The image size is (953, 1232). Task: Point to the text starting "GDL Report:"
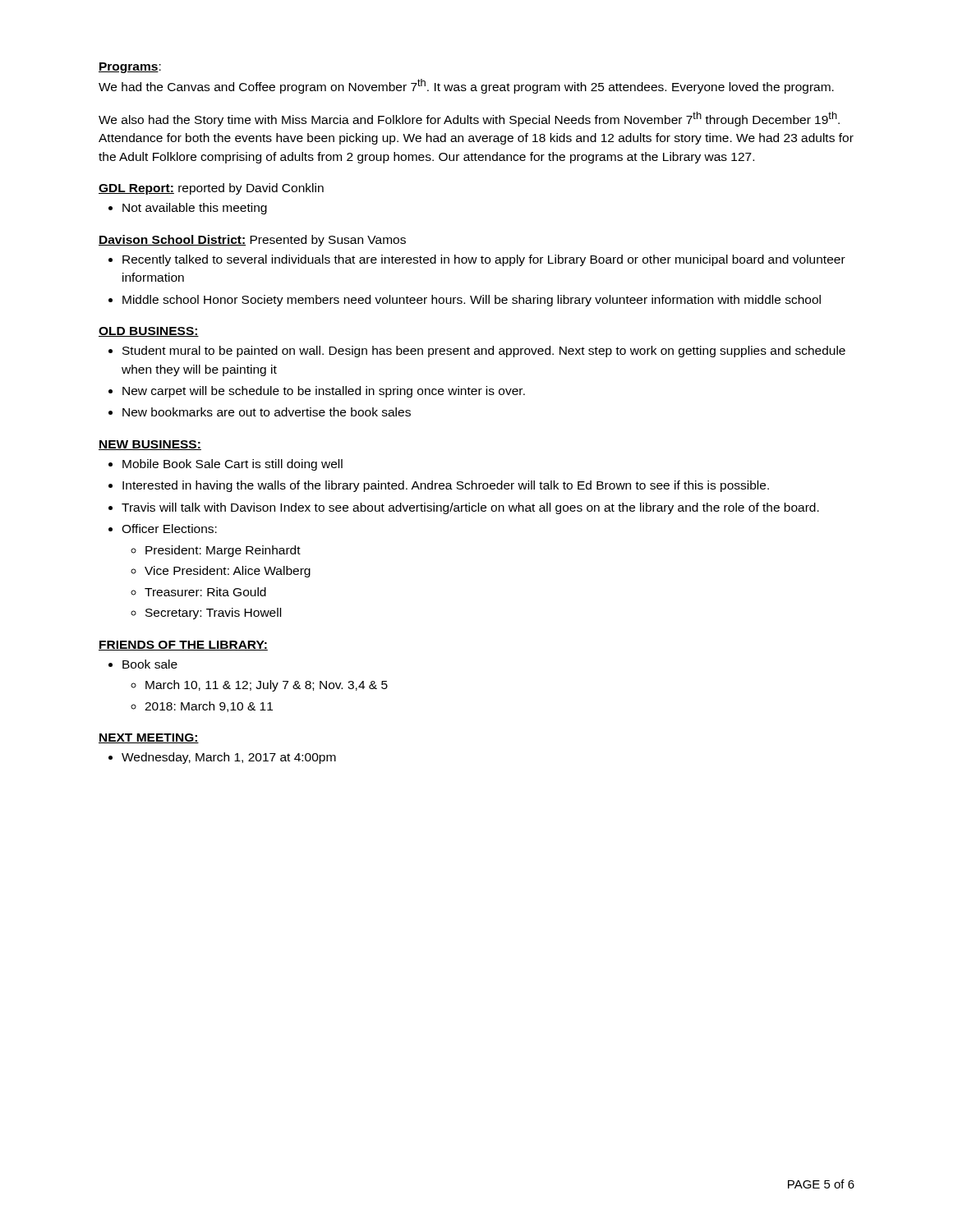136,188
